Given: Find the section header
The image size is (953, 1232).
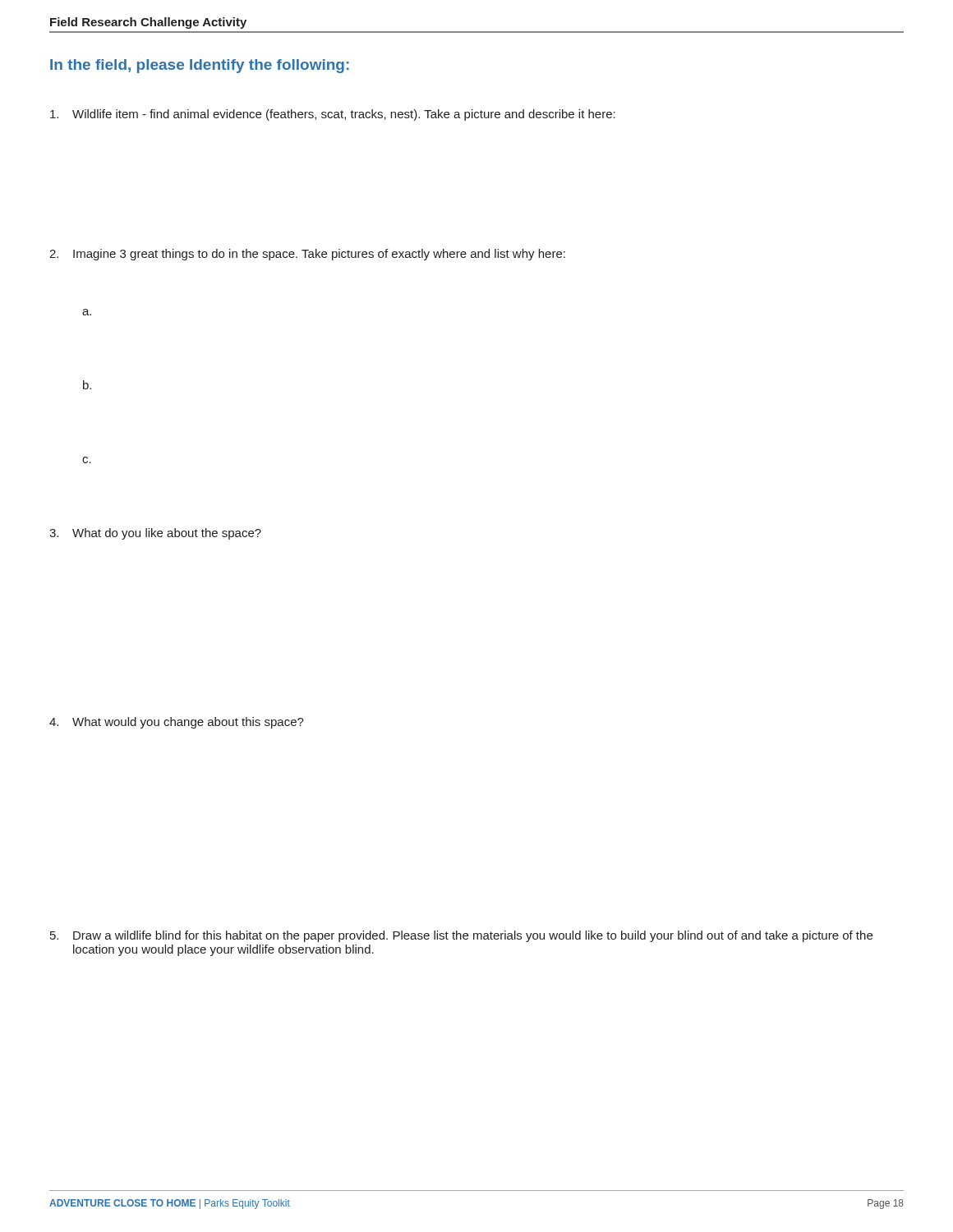Looking at the screenshot, I should 200,64.
